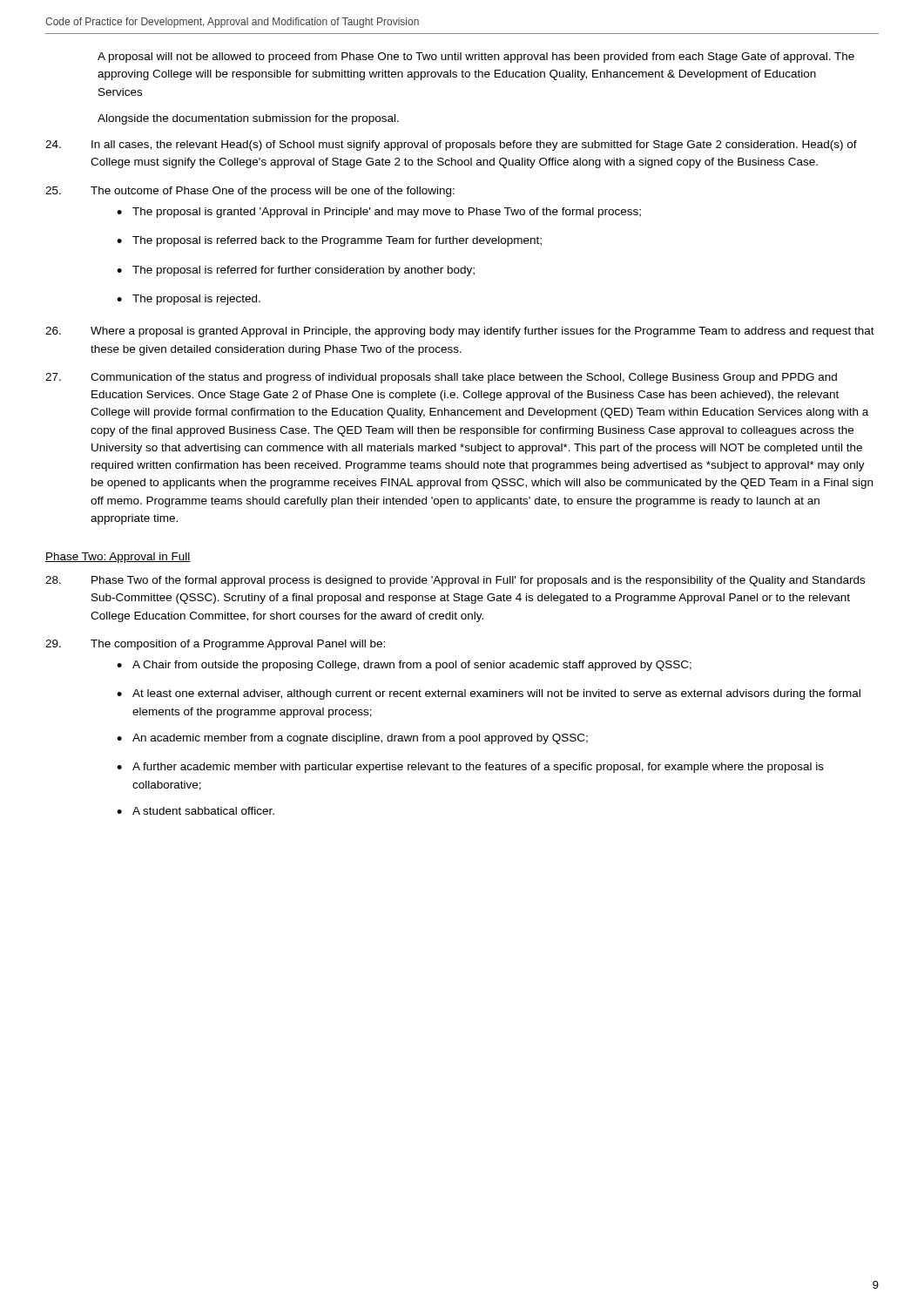The width and height of the screenshot is (924, 1307).
Task: Click on the list item with the text "• At least one external adviser, although current"
Action: pos(498,703)
